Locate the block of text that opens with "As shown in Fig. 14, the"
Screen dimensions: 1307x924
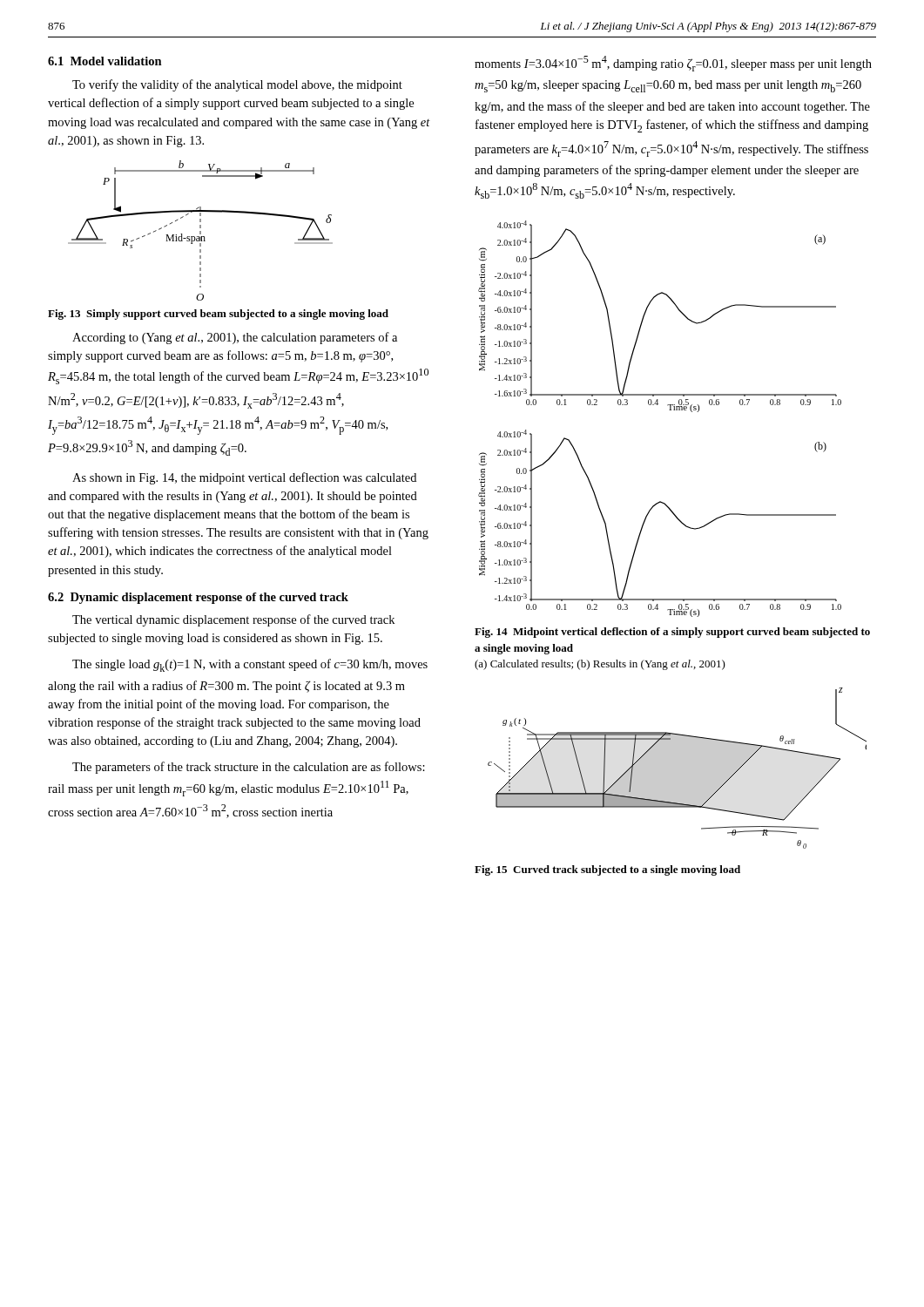click(238, 523)
